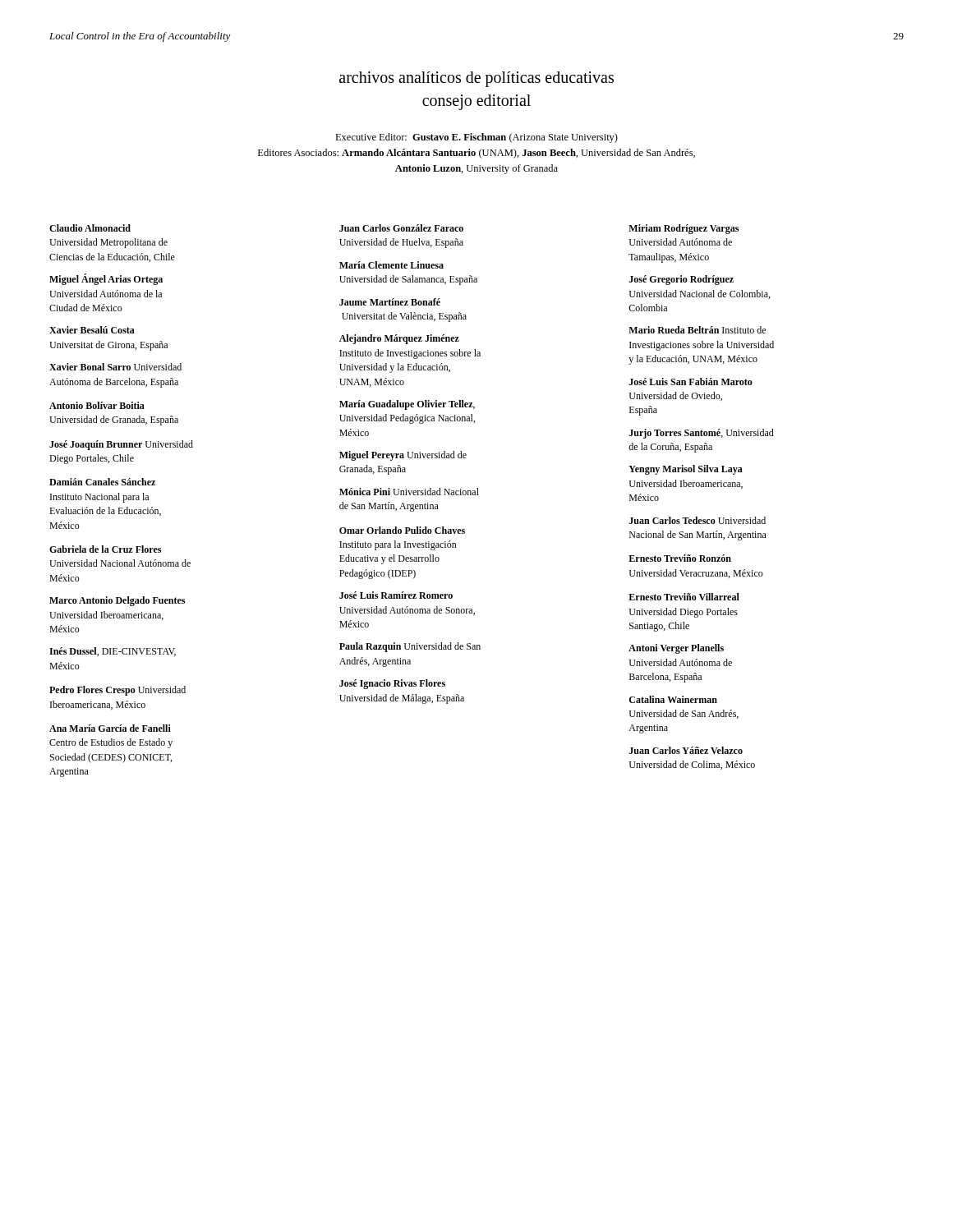Locate the list item with the text "José Ignacio Rivas Flores Universidad de"

coord(392,684)
